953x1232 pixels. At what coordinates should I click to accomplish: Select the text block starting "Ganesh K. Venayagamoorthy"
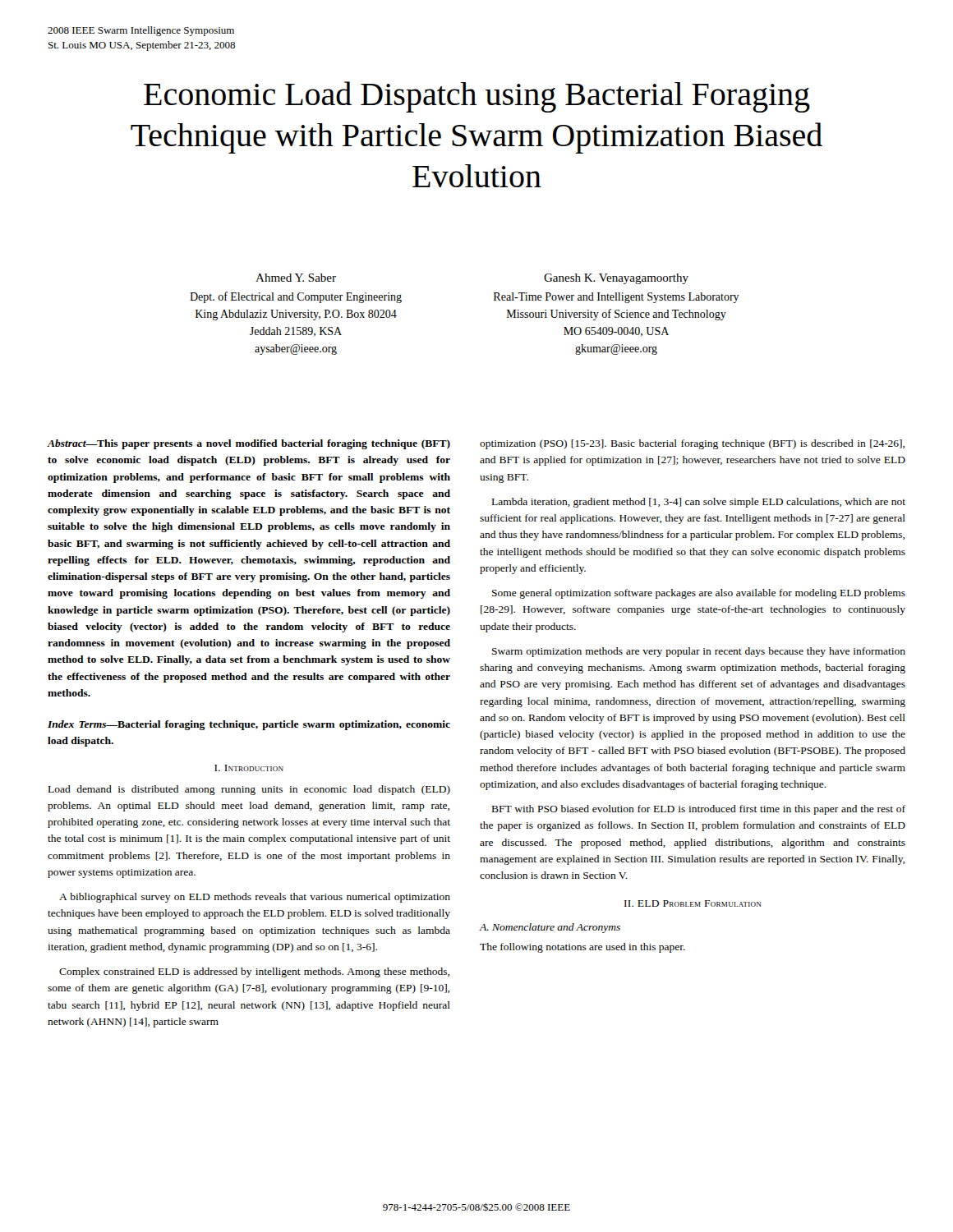click(616, 314)
